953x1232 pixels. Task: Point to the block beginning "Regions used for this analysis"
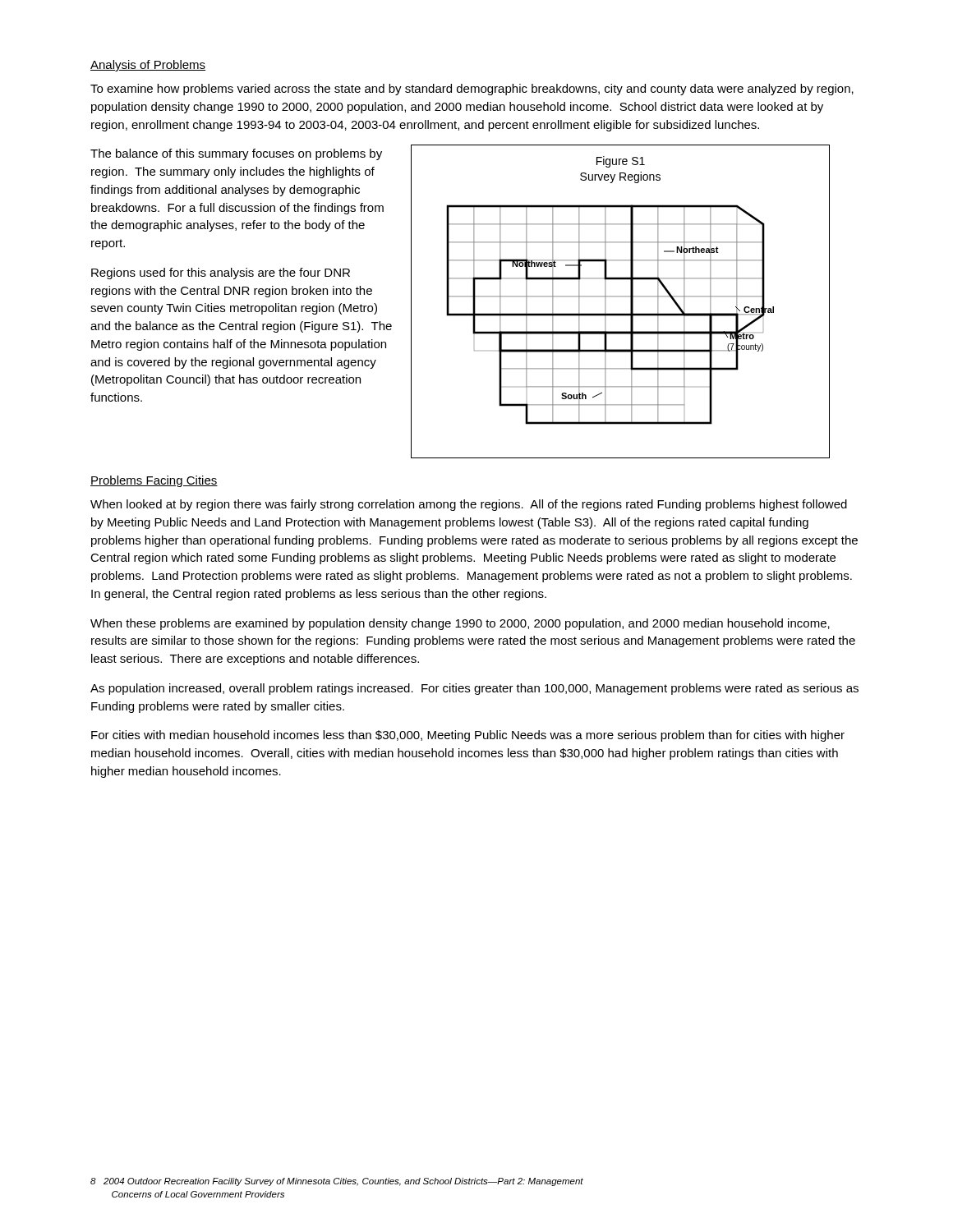click(241, 335)
